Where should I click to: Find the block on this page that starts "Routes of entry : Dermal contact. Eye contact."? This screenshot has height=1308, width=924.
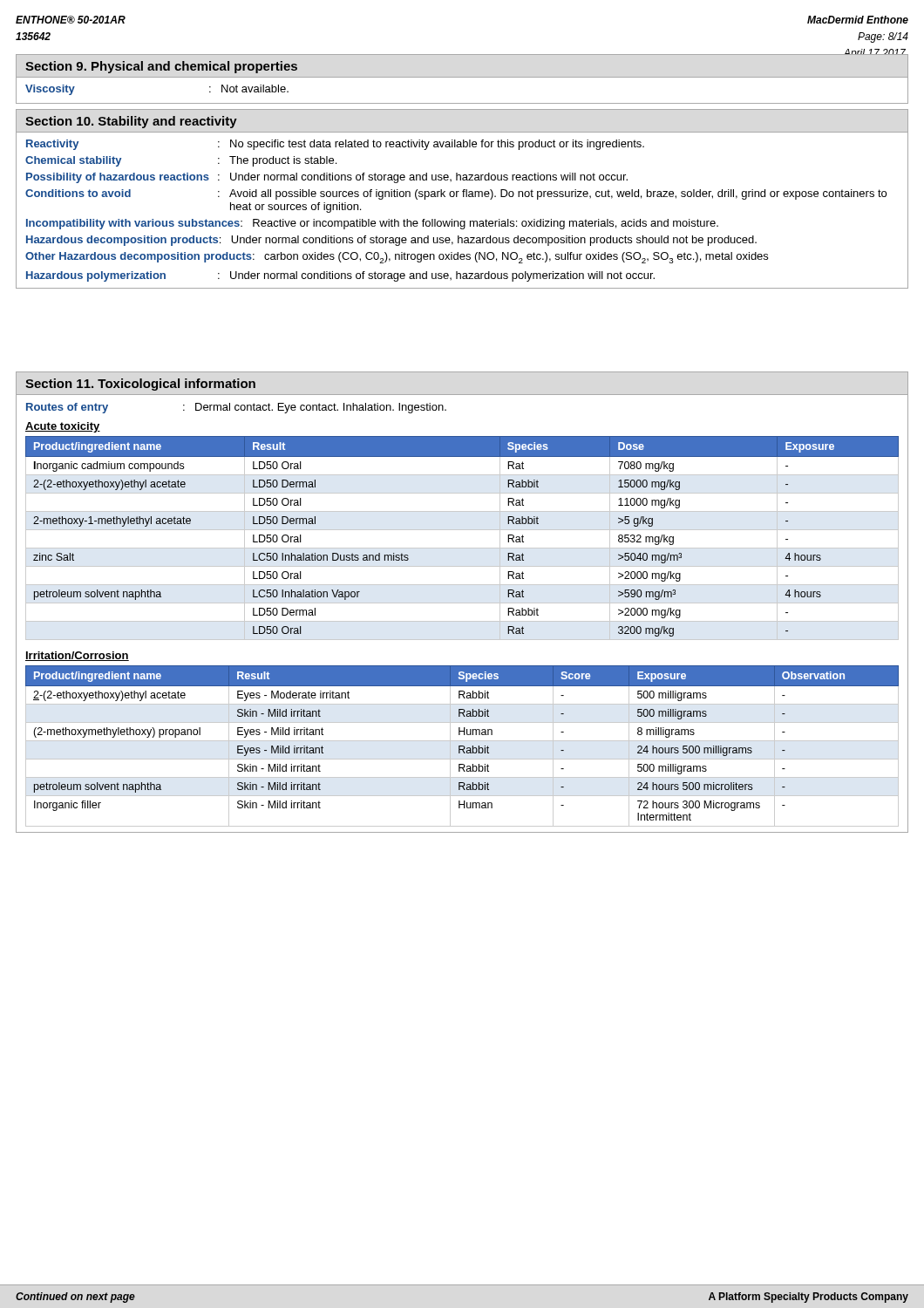point(236,407)
